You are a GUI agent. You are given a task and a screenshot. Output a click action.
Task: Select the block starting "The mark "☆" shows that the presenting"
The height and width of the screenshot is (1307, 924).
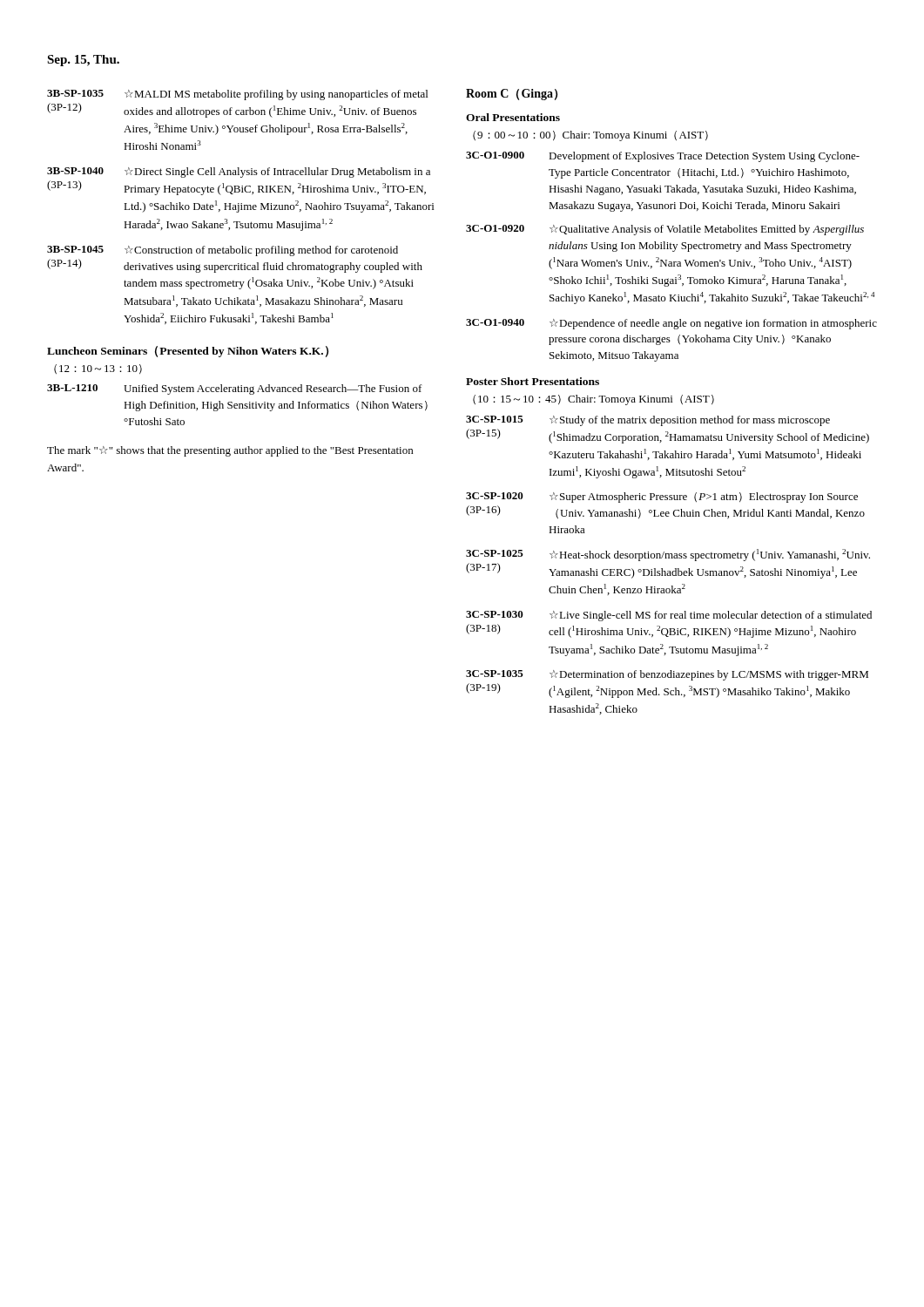(x=230, y=459)
